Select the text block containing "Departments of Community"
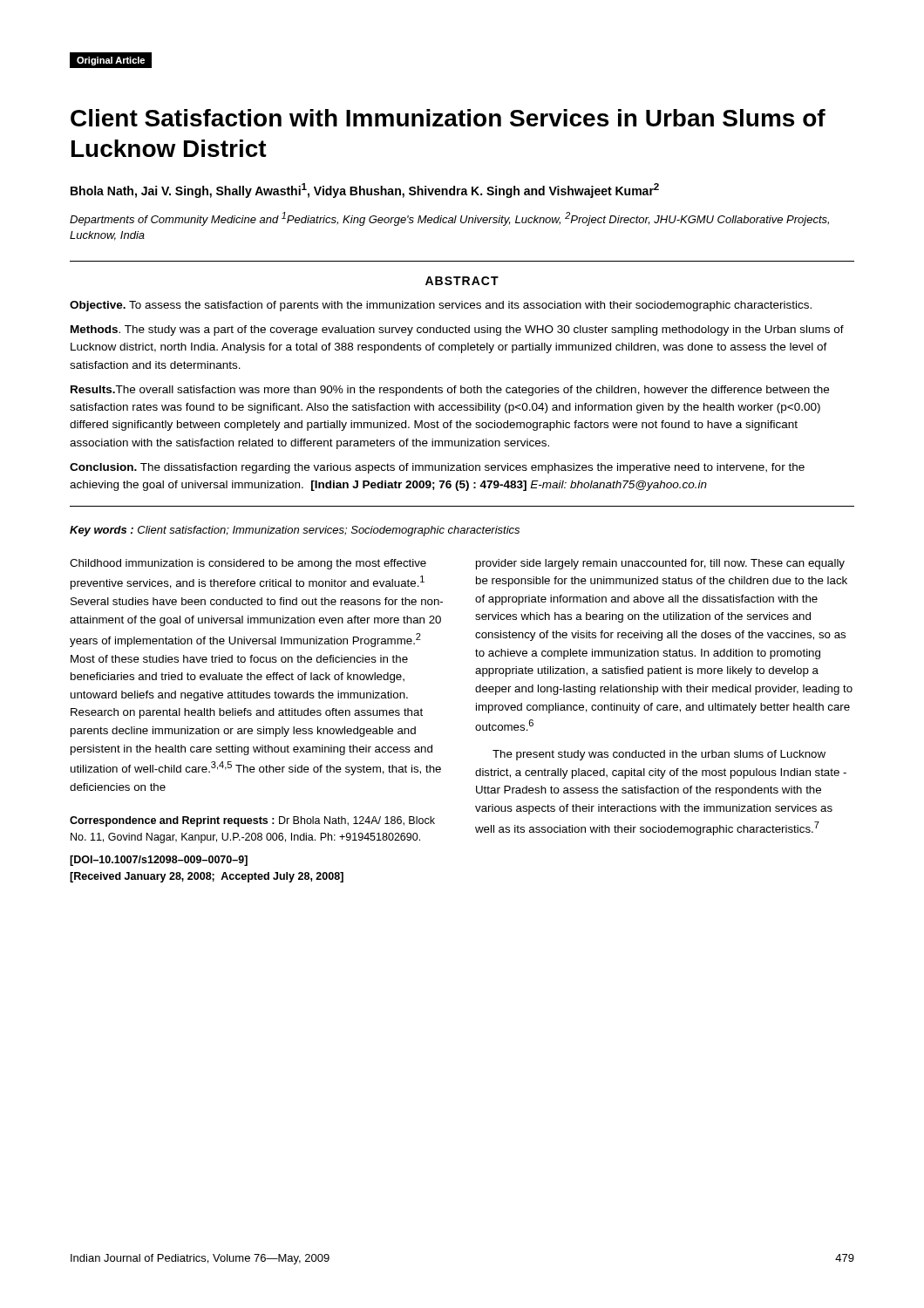The height and width of the screenshot is (1308, 924). tap(450, 225)
